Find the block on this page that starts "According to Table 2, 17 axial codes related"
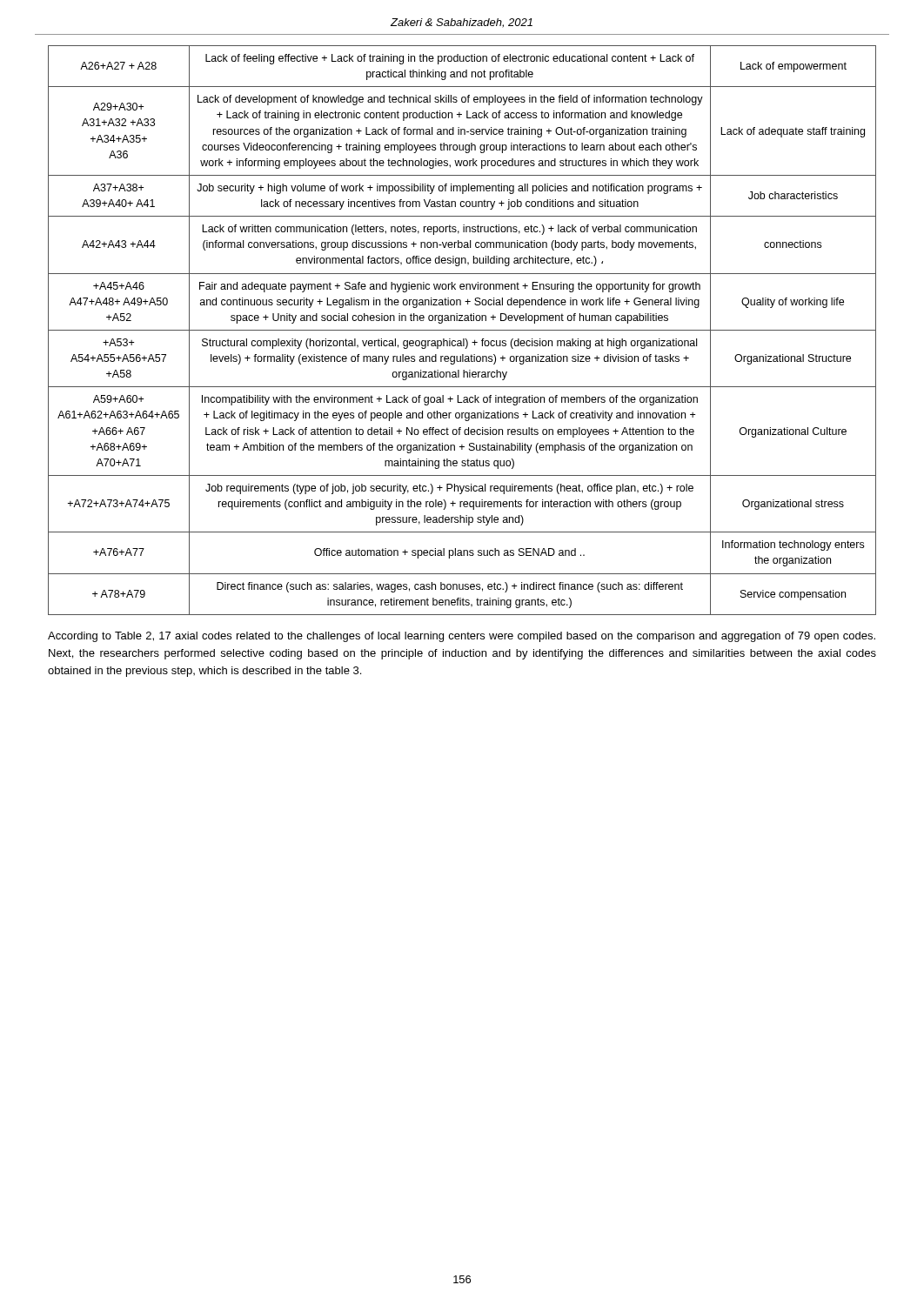Image resolution: width=924 pixels, height=1305 pixels. tap(462, 653)
